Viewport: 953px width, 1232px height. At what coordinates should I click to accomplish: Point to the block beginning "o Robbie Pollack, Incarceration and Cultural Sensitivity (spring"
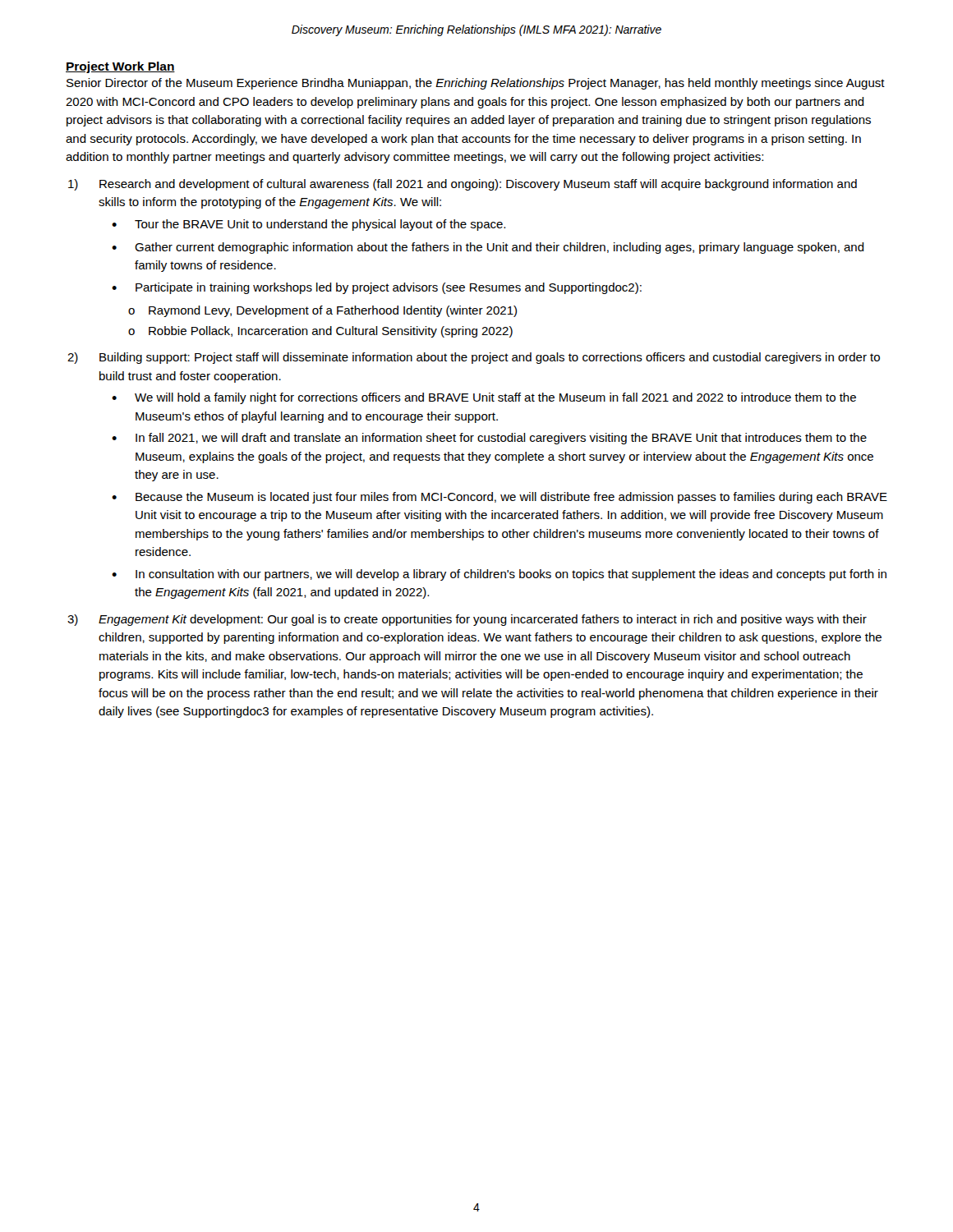point(508,331)
